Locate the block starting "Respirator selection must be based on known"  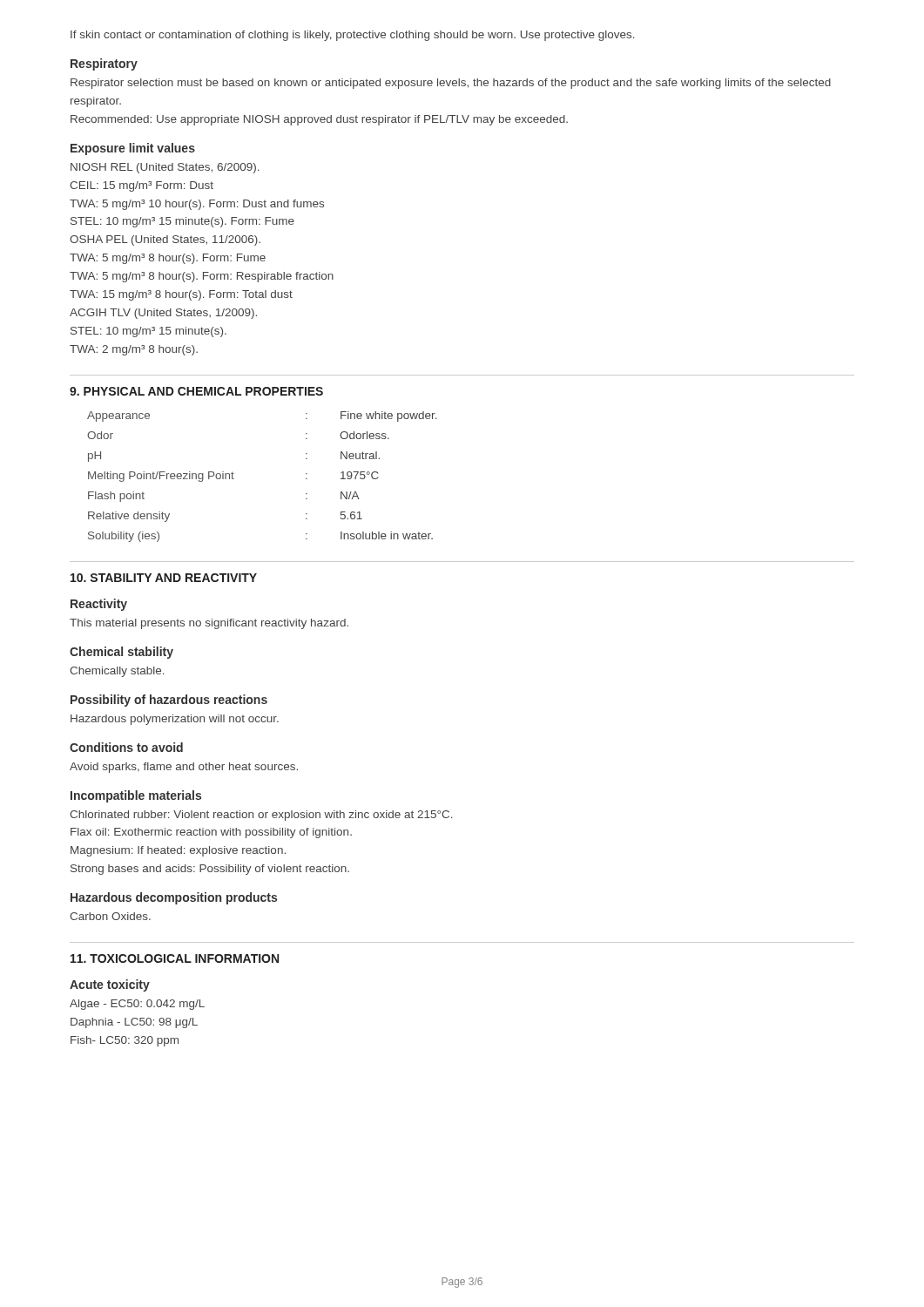451,84
